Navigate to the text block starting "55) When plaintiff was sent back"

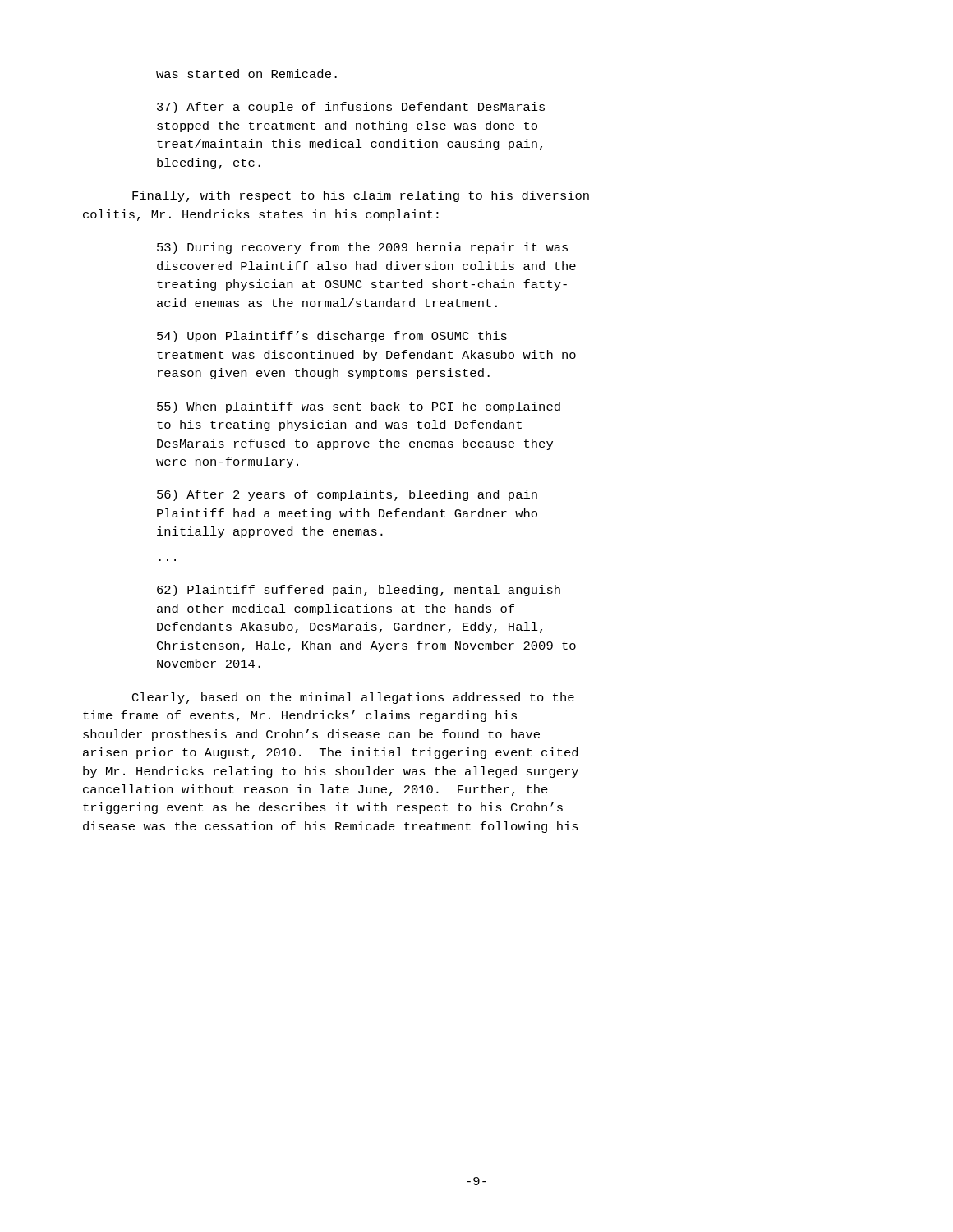pos(359,435)
